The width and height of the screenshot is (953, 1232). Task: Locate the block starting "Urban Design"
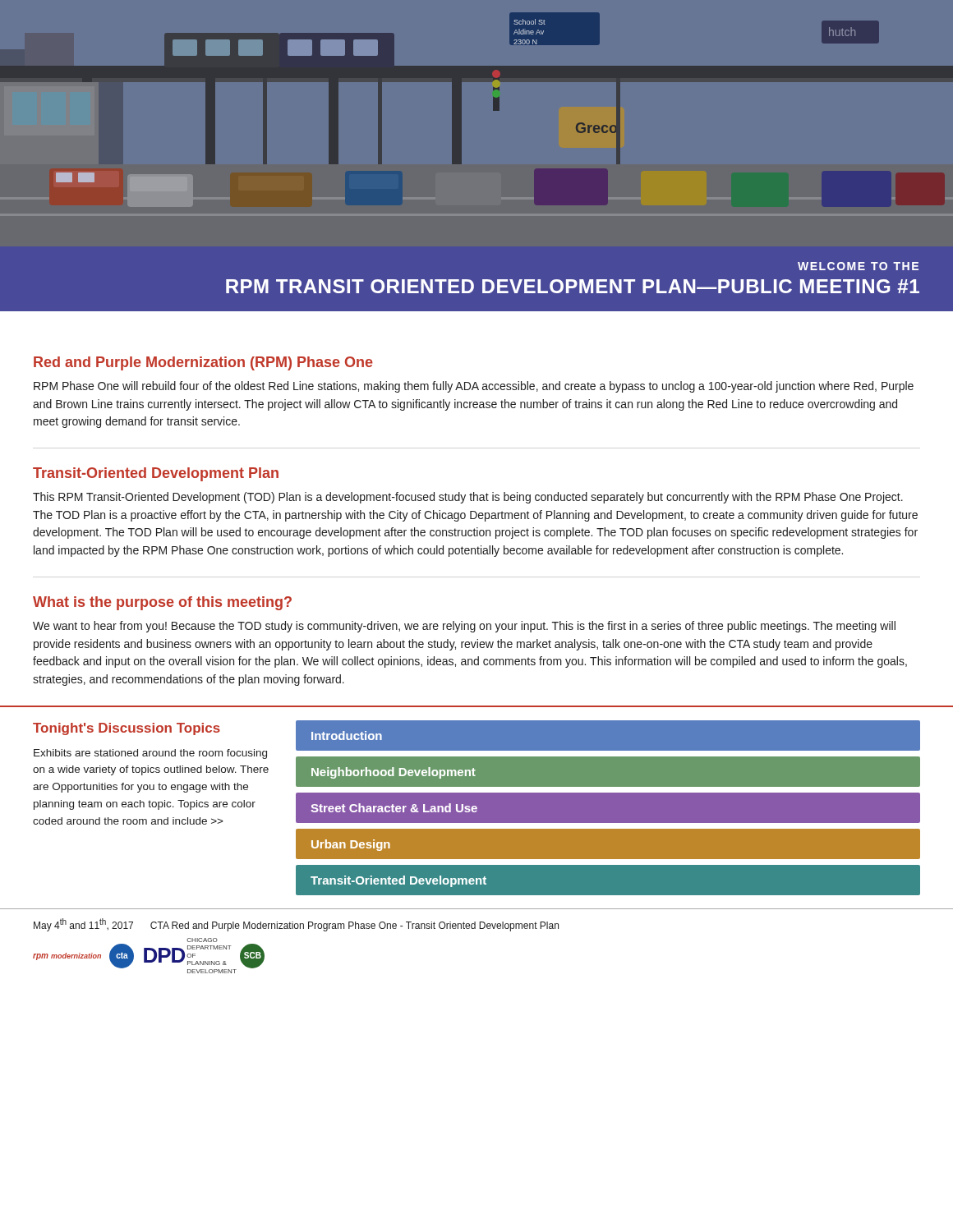click(x=351, y=844)
